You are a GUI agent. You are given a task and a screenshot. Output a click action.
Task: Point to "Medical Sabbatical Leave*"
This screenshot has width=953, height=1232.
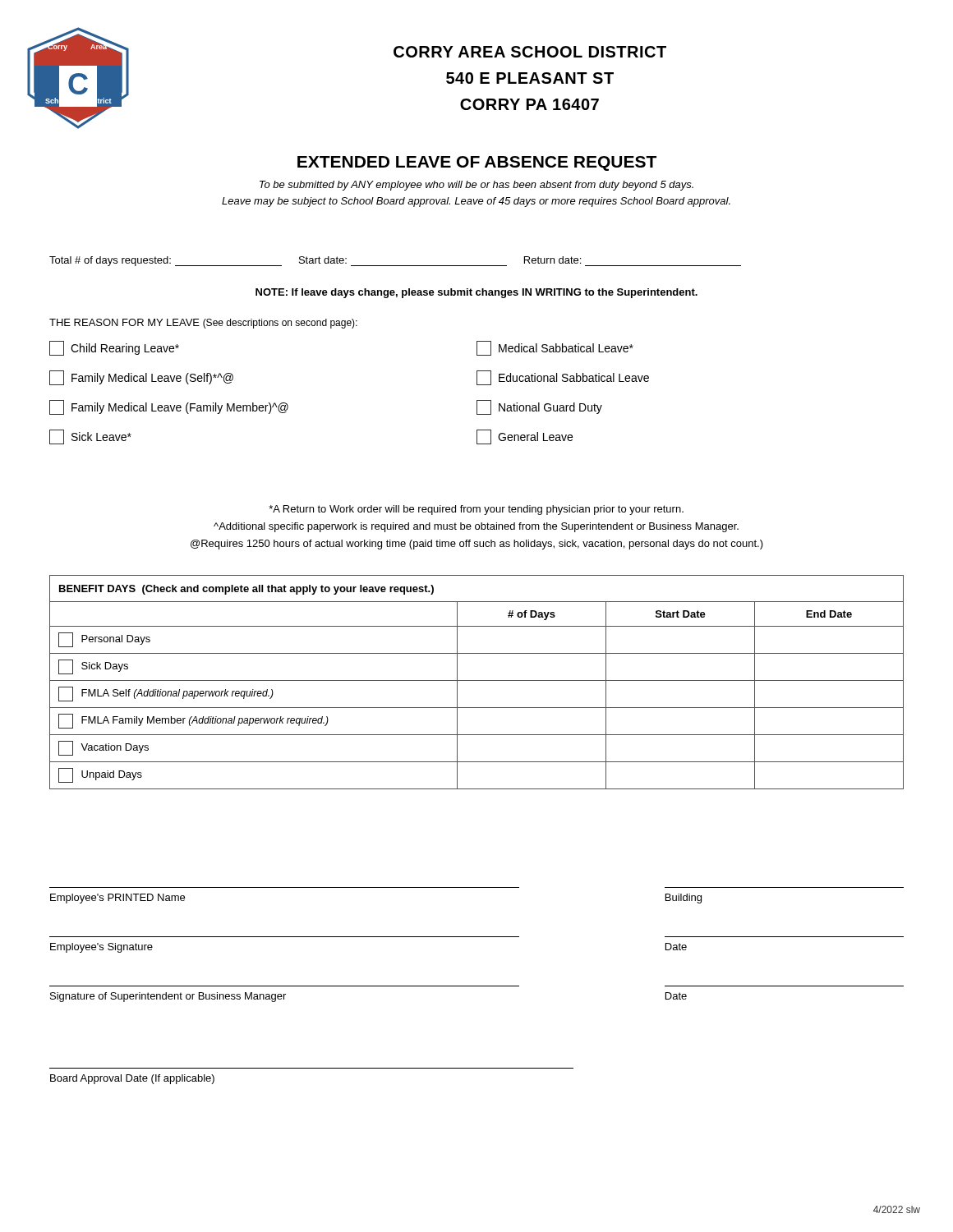click(555, 348)
